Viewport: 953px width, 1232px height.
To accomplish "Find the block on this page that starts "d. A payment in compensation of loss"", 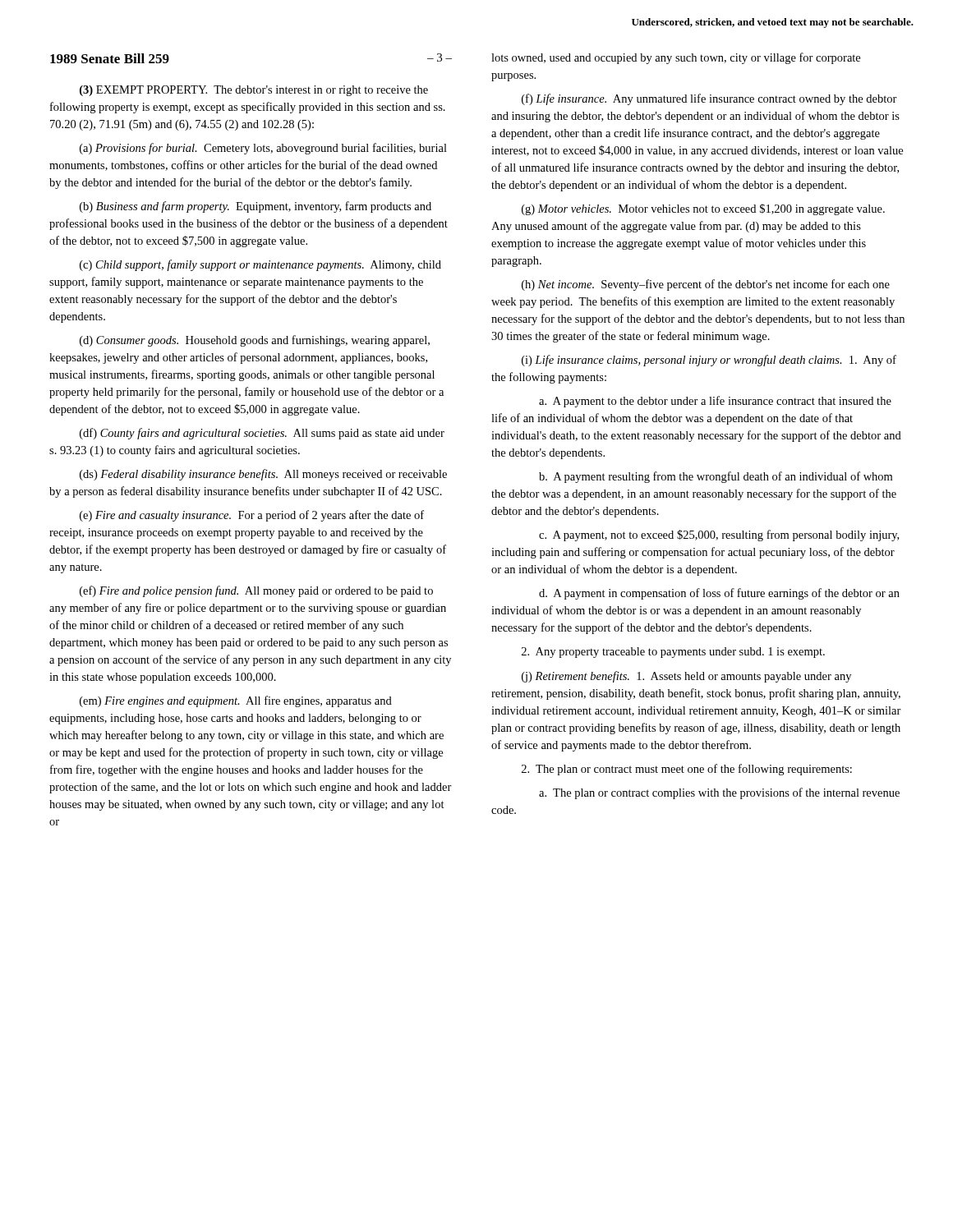I will [699, 611].
